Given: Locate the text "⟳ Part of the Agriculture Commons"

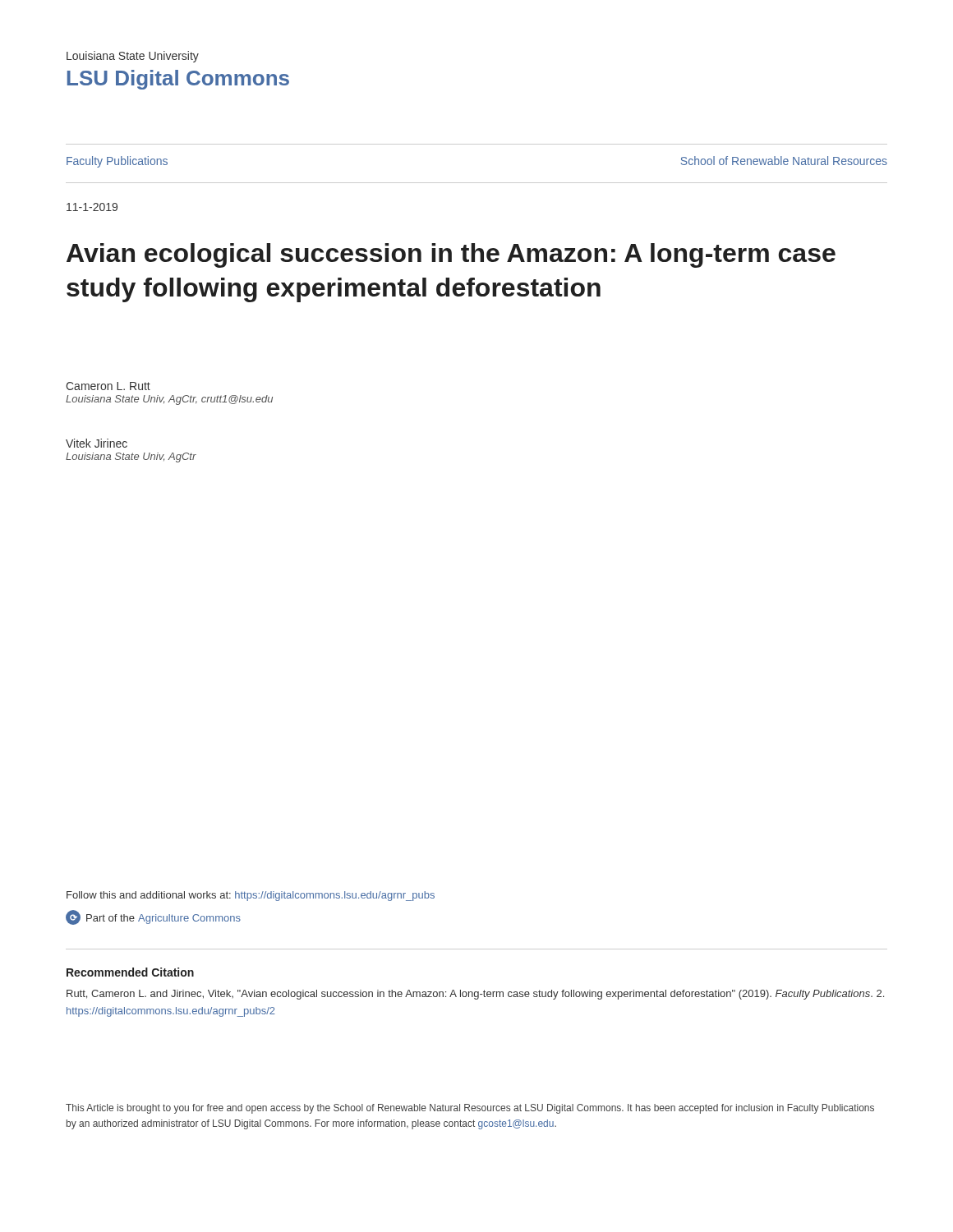Looking at the screenshot, I should tap(153, 917).
